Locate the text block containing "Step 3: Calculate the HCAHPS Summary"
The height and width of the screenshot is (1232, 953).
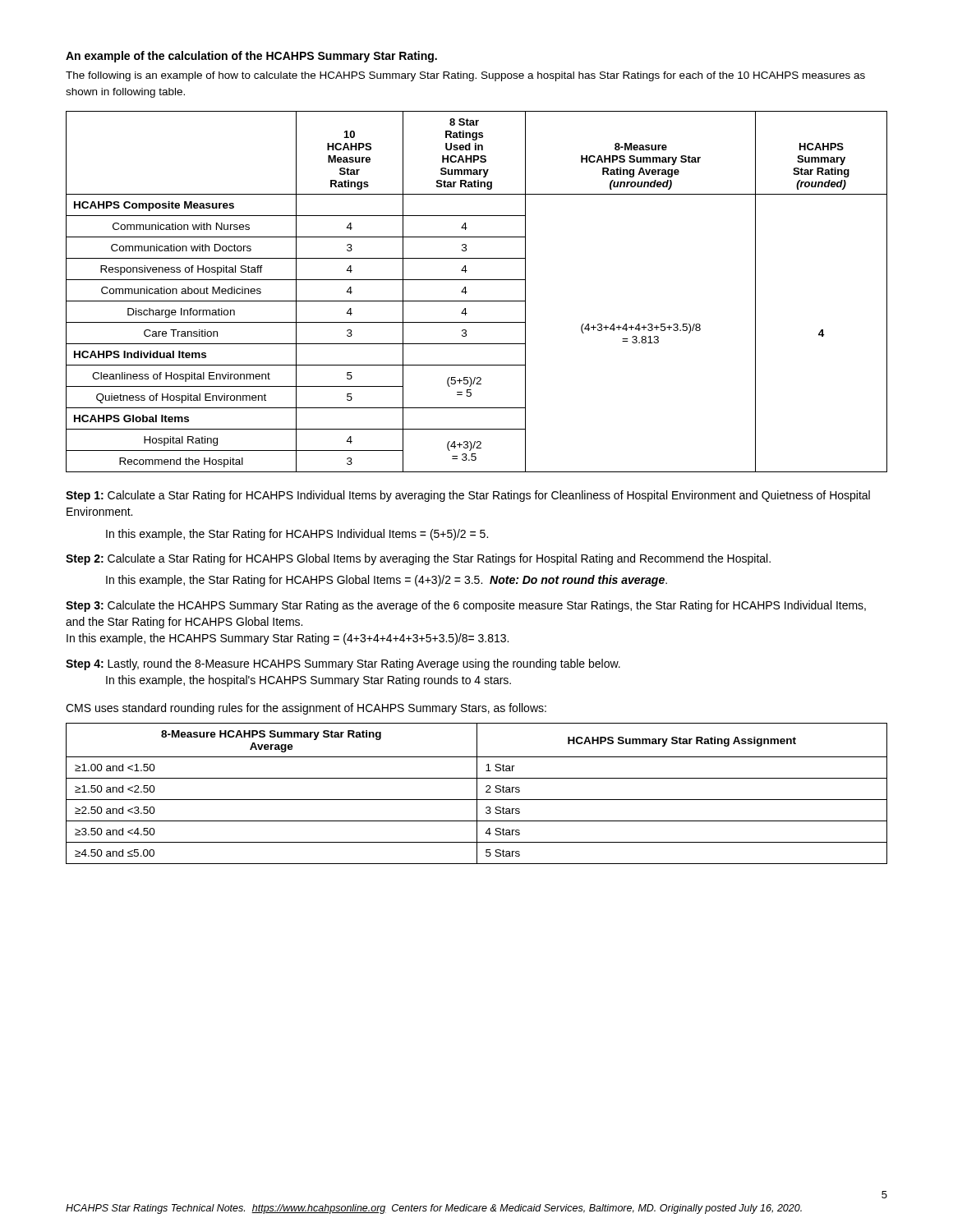pos(466,606)
